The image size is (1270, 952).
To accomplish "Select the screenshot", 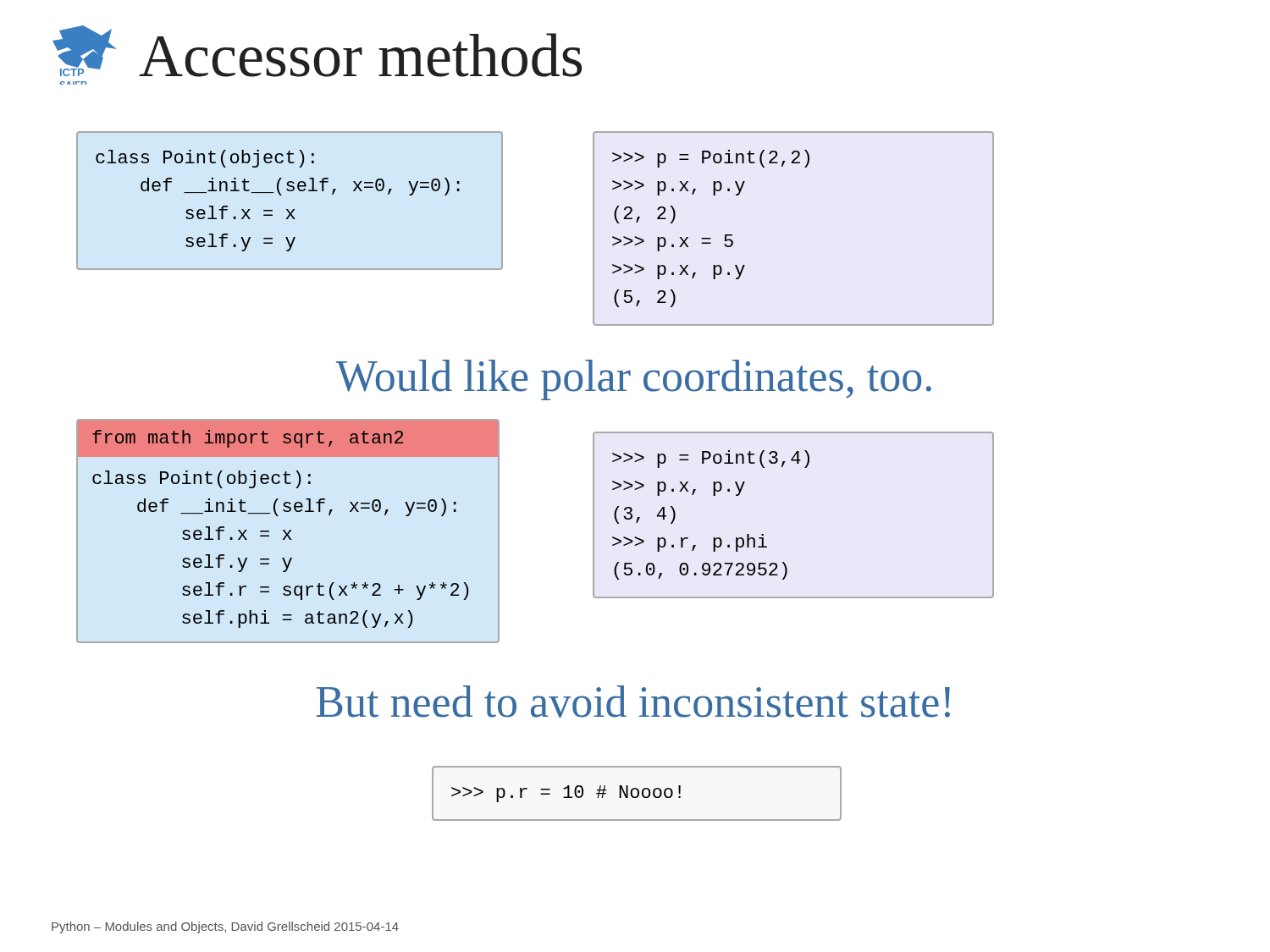I will click(288, 531).
